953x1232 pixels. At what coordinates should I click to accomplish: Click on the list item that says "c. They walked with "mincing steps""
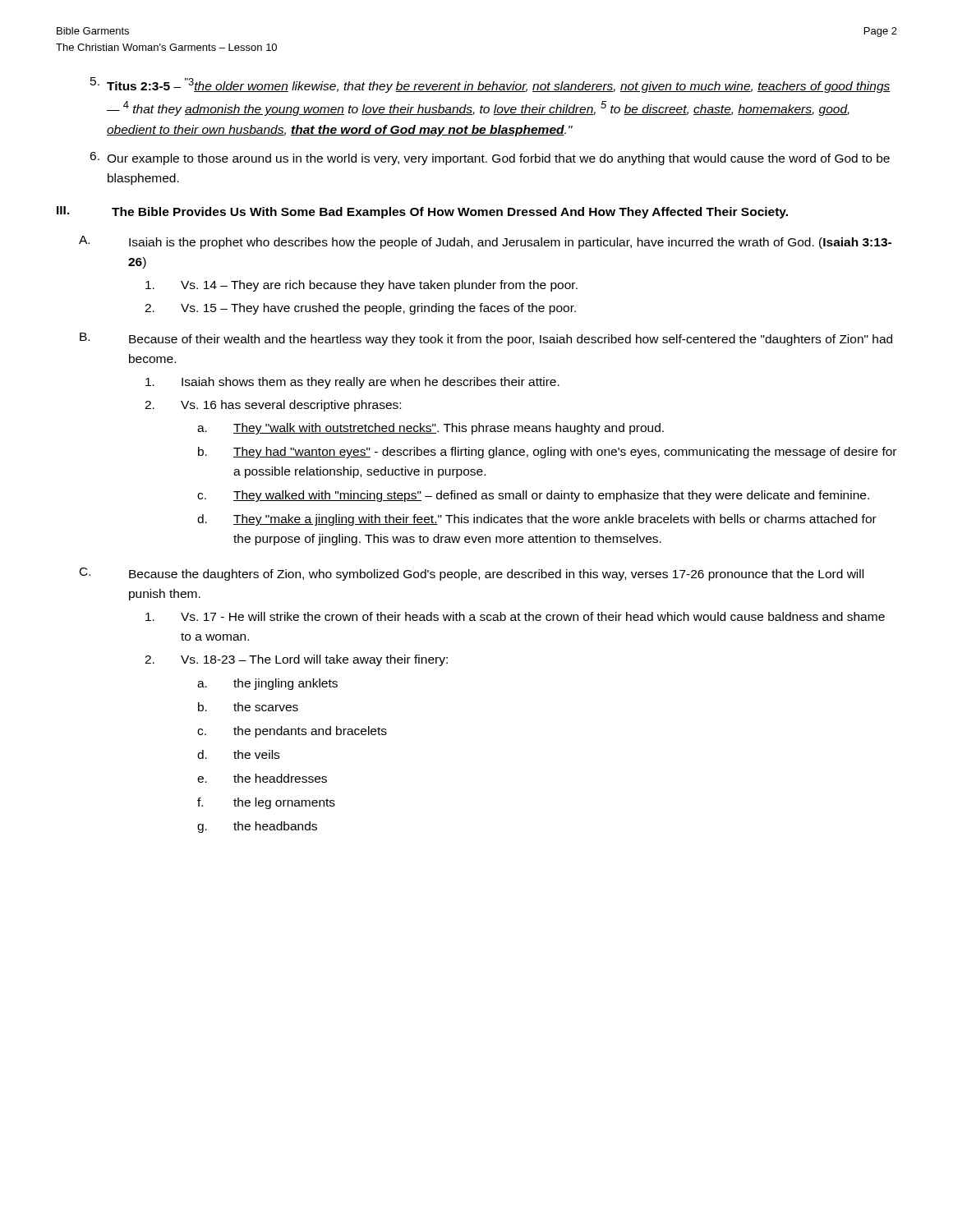pyautogui.click(x=539, y=496)
